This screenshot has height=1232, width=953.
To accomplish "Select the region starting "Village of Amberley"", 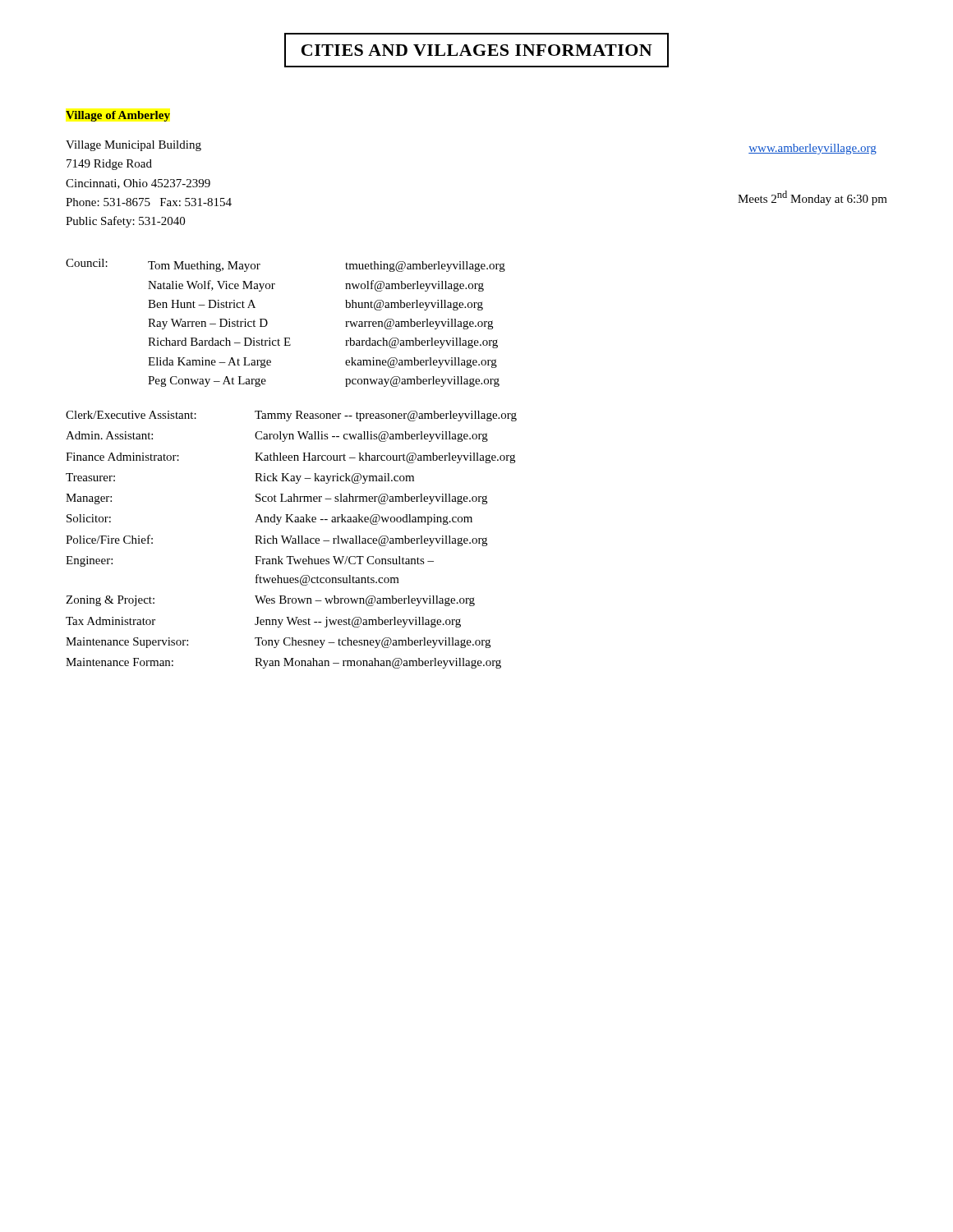I will tap(118, 115).
